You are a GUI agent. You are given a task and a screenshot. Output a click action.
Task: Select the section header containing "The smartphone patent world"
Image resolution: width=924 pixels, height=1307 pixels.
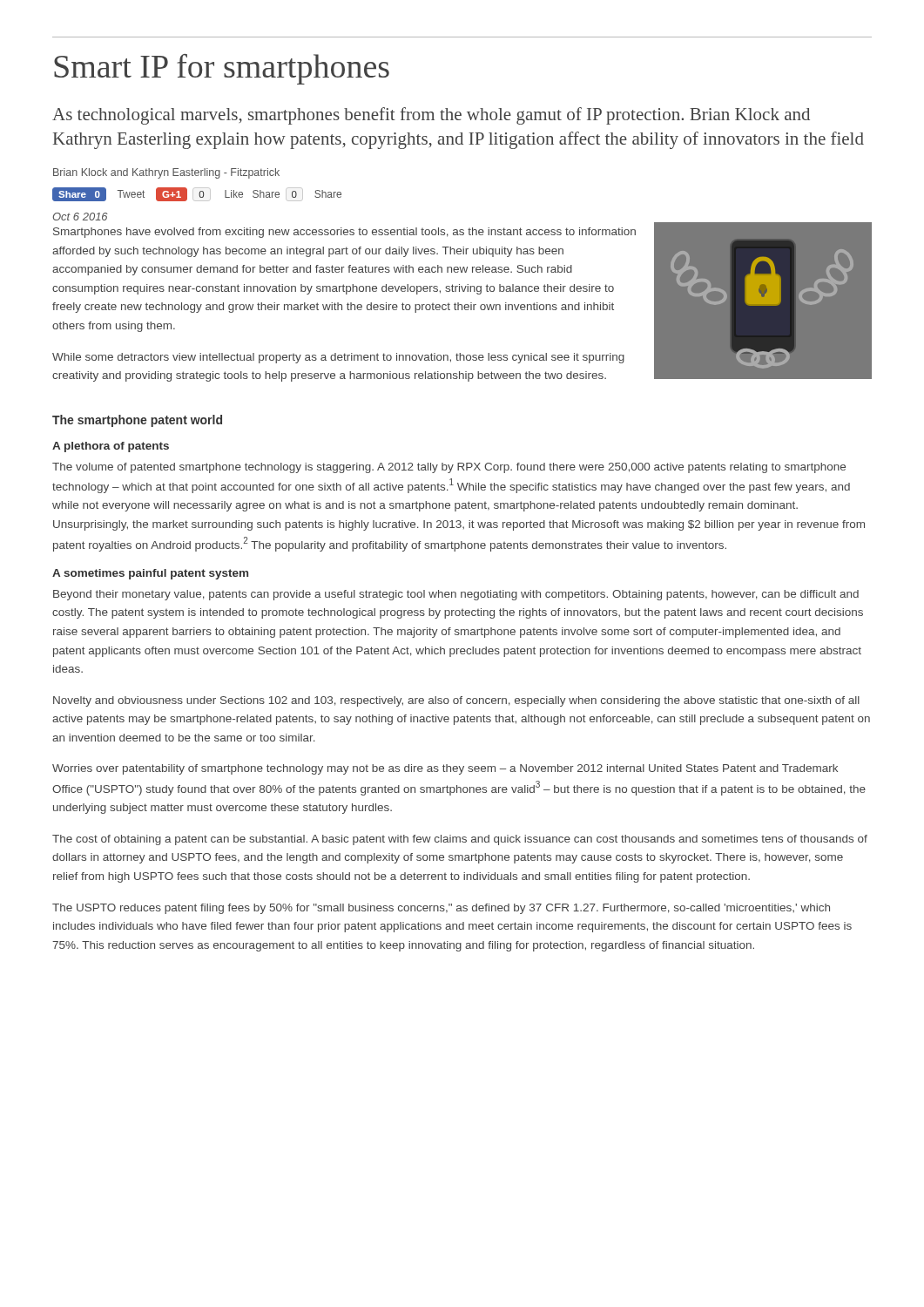[137, 421]
